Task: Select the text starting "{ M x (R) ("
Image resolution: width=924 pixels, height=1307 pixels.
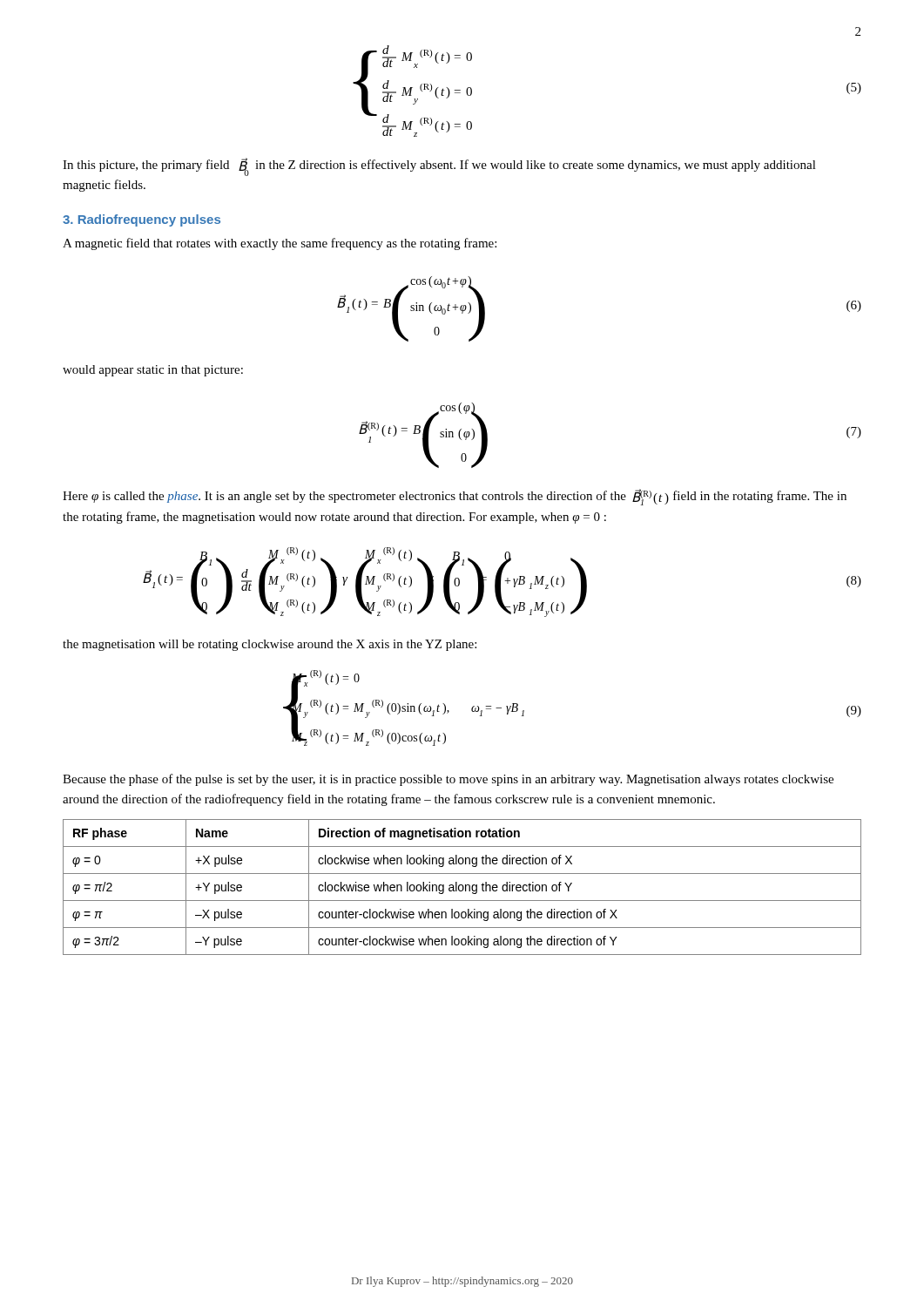Action: 561,710
